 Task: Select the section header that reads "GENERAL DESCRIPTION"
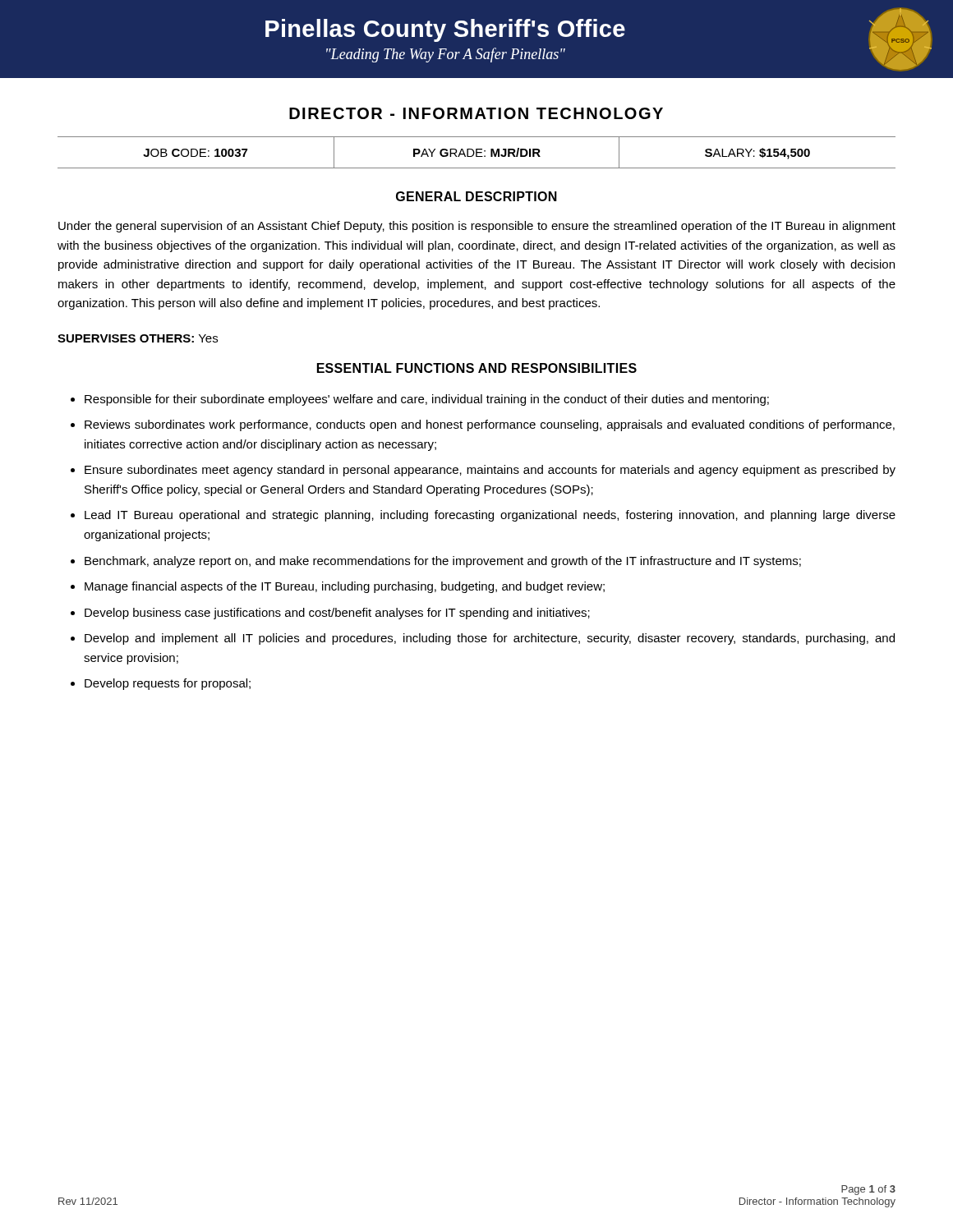[x=476, y=197]
